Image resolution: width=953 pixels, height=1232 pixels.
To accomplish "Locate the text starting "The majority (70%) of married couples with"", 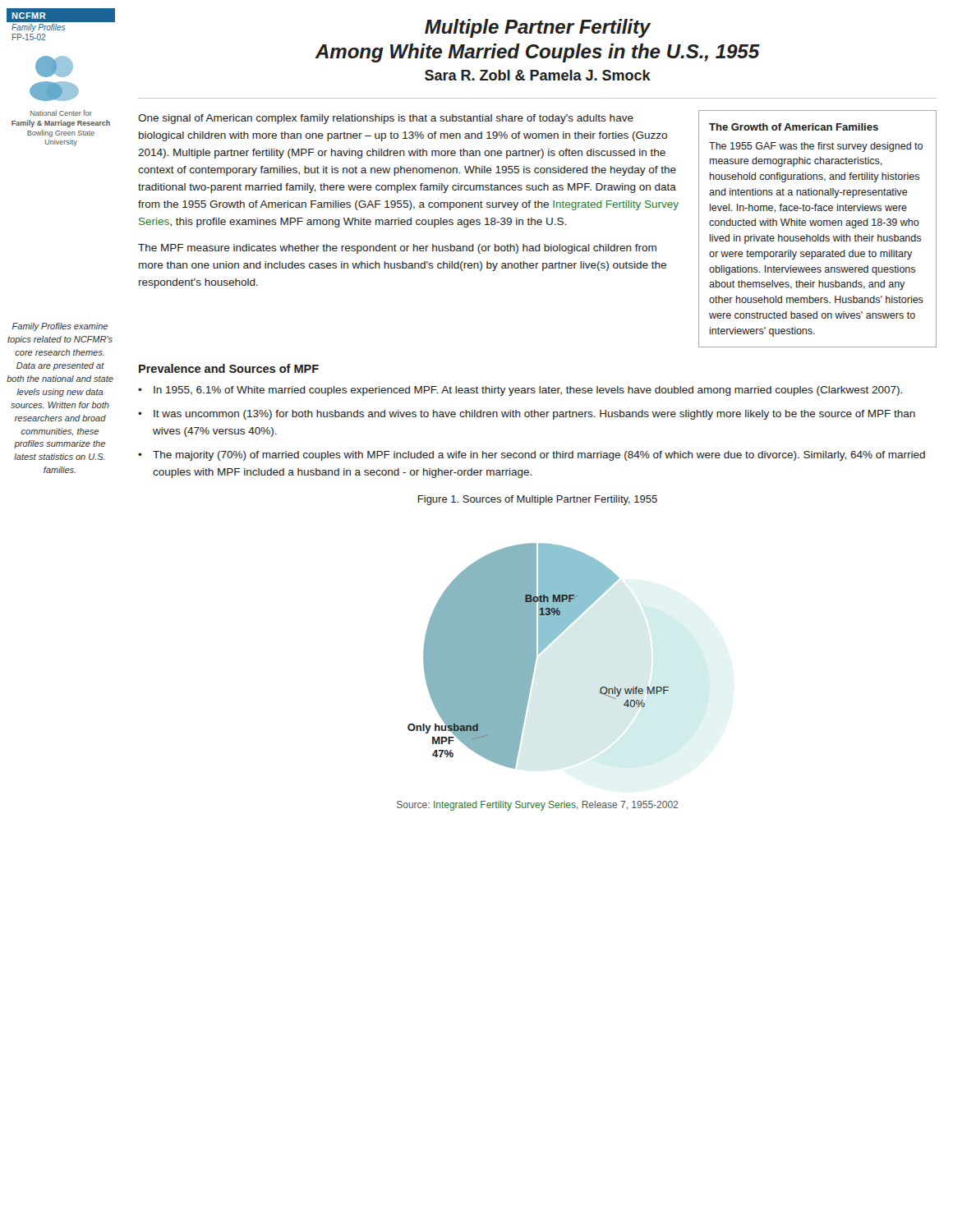I will [x=539, y=463].
